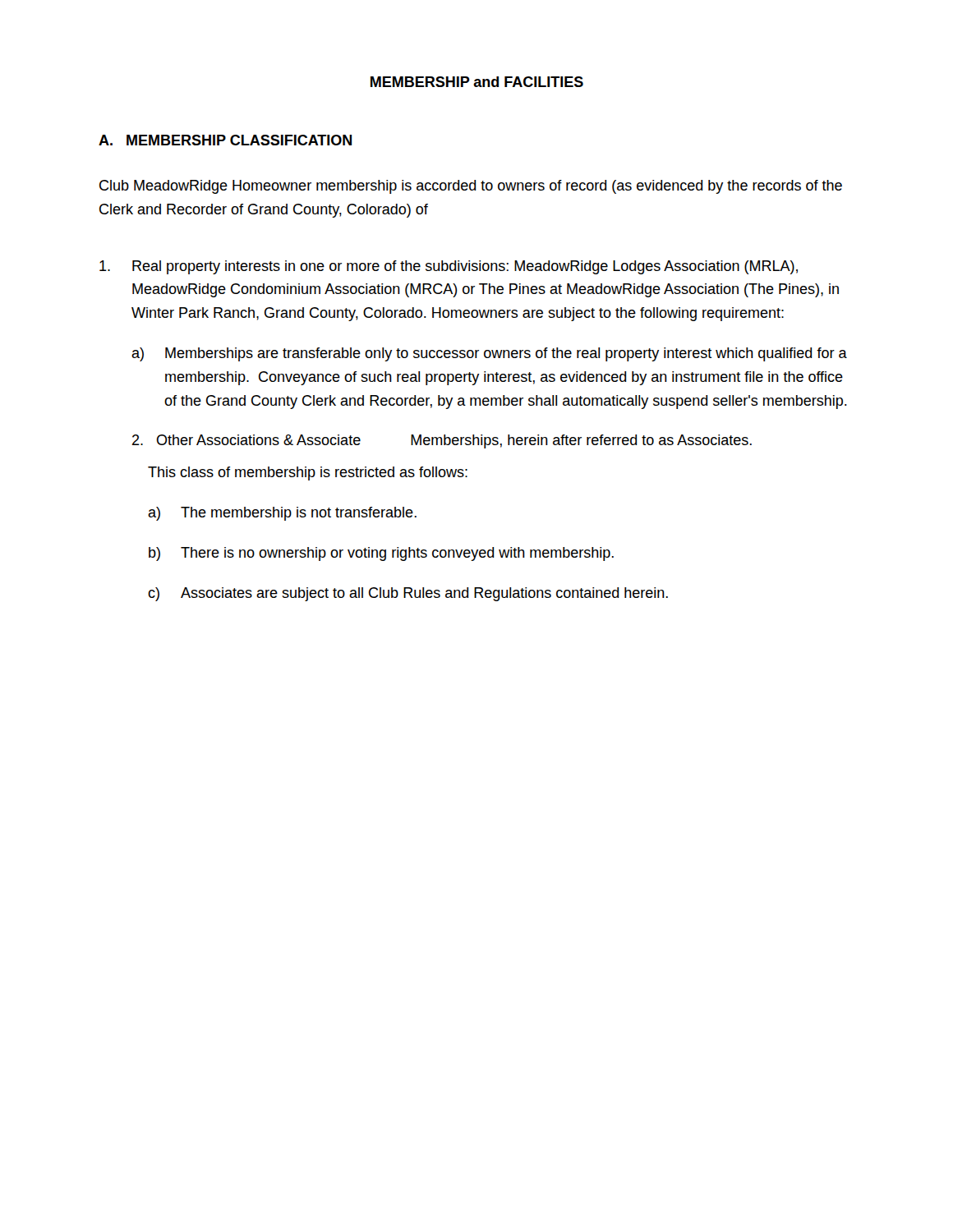
Task: Point to the text starting "This class of membership is restricted"
Action: point(308,472)
